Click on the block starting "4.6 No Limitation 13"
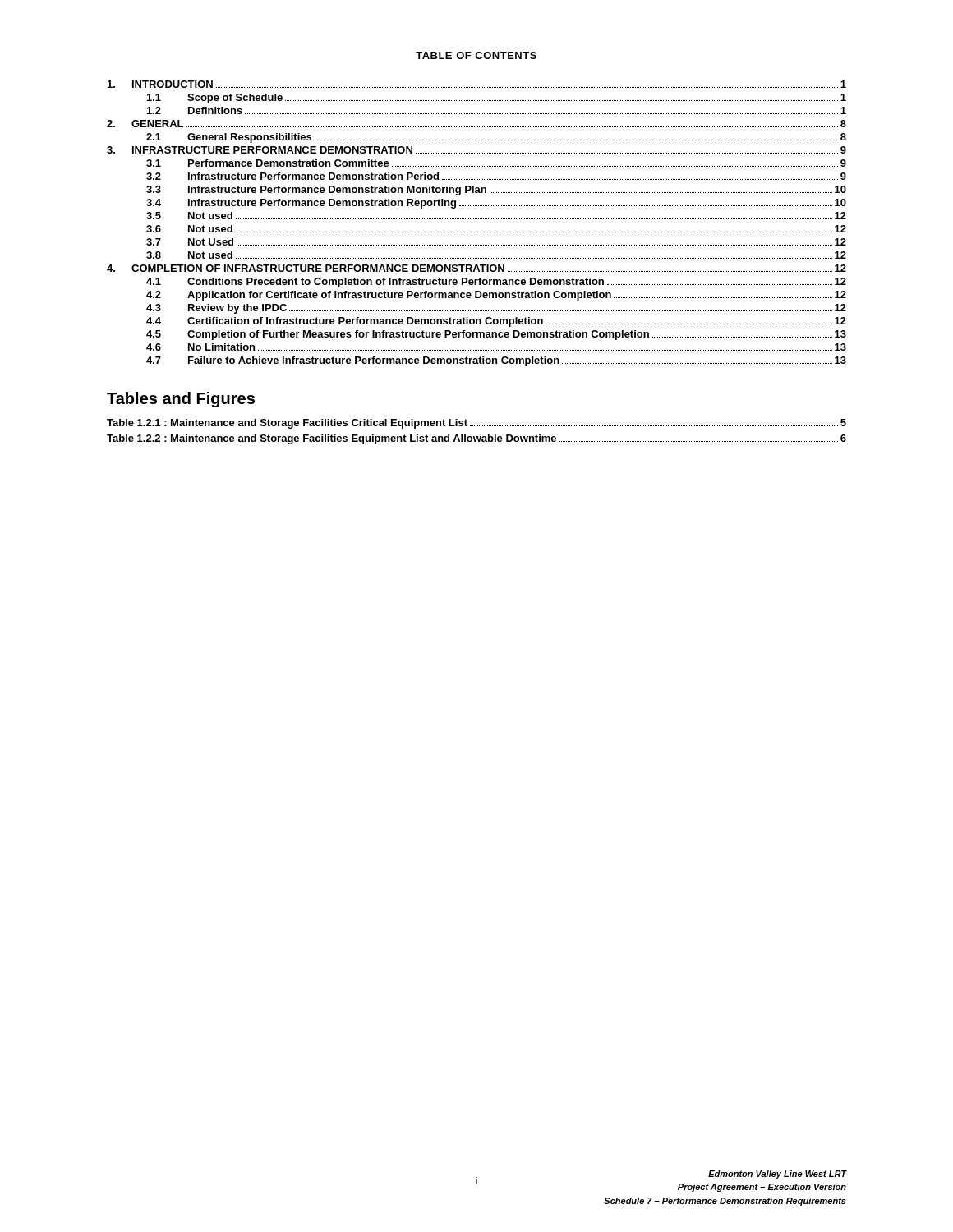 click(489, 347)
